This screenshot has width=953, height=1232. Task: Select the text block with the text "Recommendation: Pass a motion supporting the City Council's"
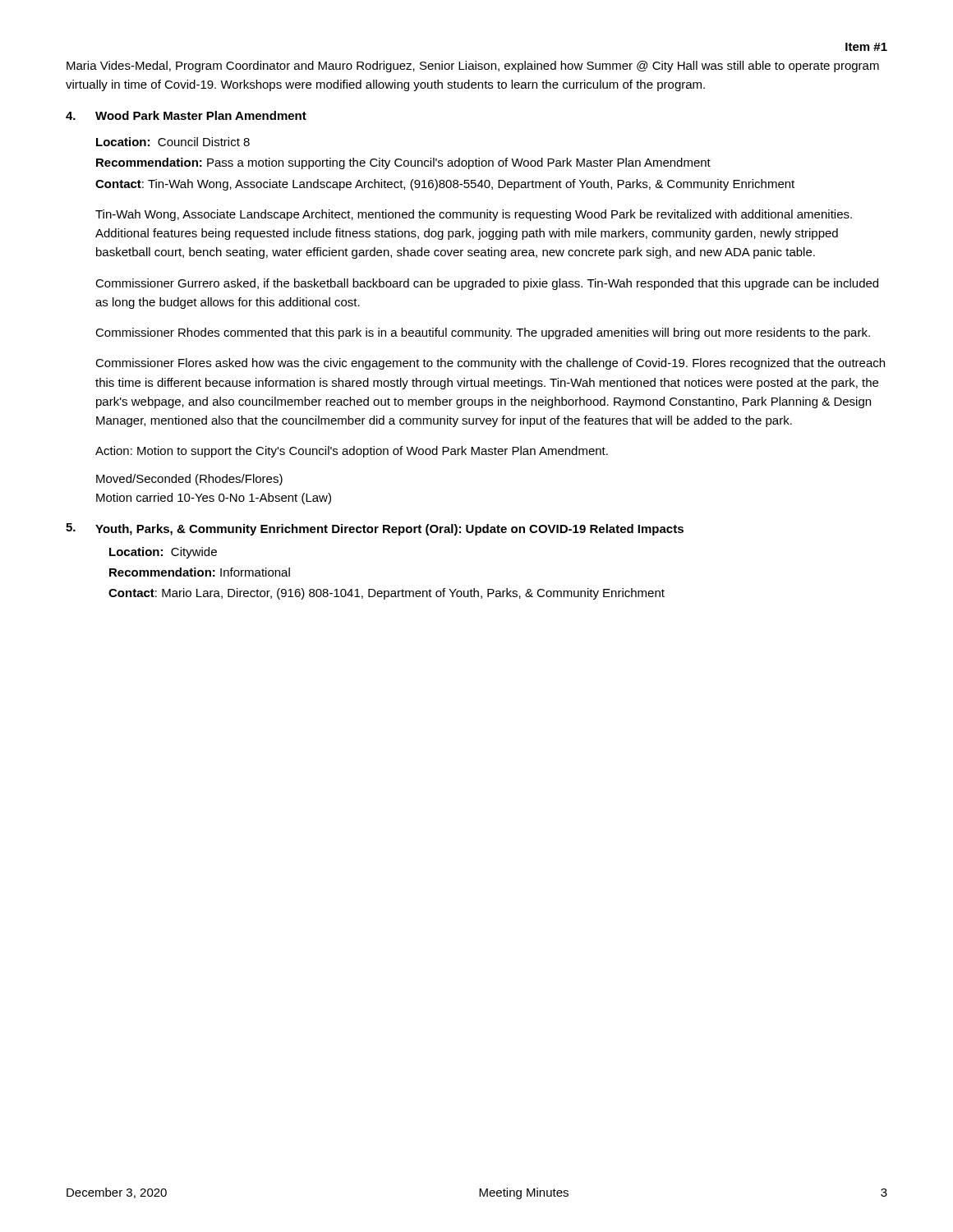coord(403,162)
